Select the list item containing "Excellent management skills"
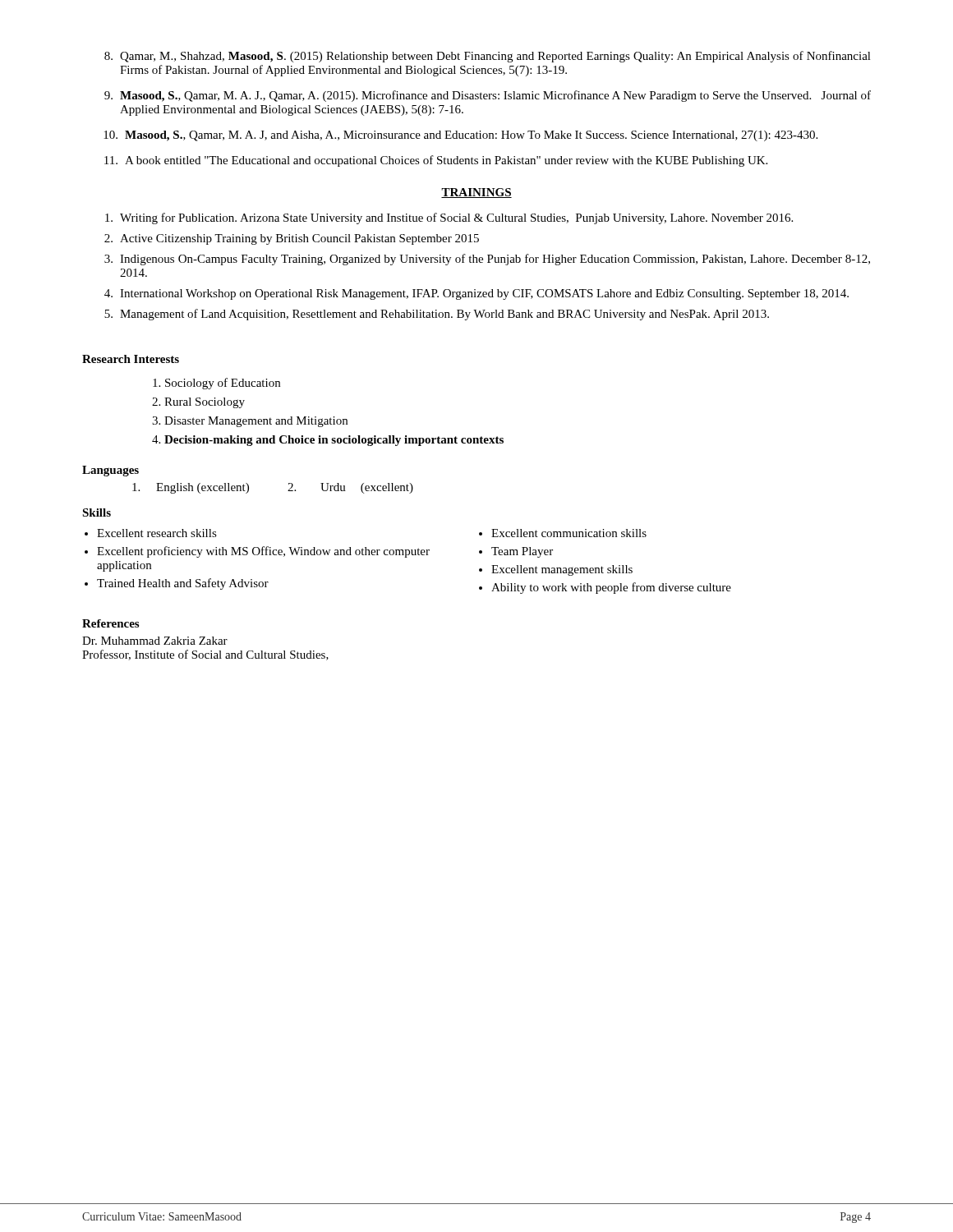Image resolution: width=953 pixels, height=1232 pixels. coord(562,569)
